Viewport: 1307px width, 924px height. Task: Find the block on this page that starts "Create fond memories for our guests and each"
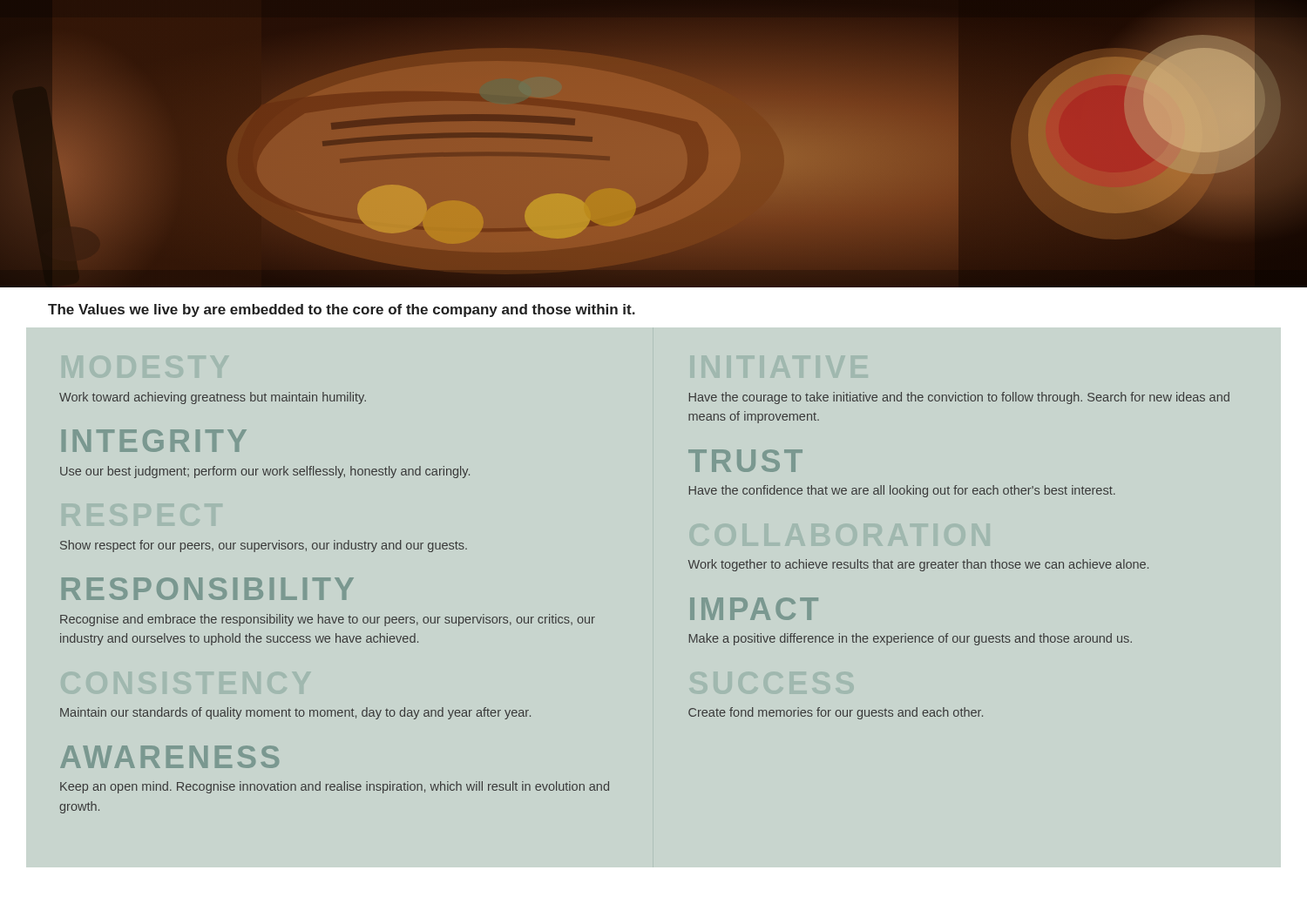836,713
